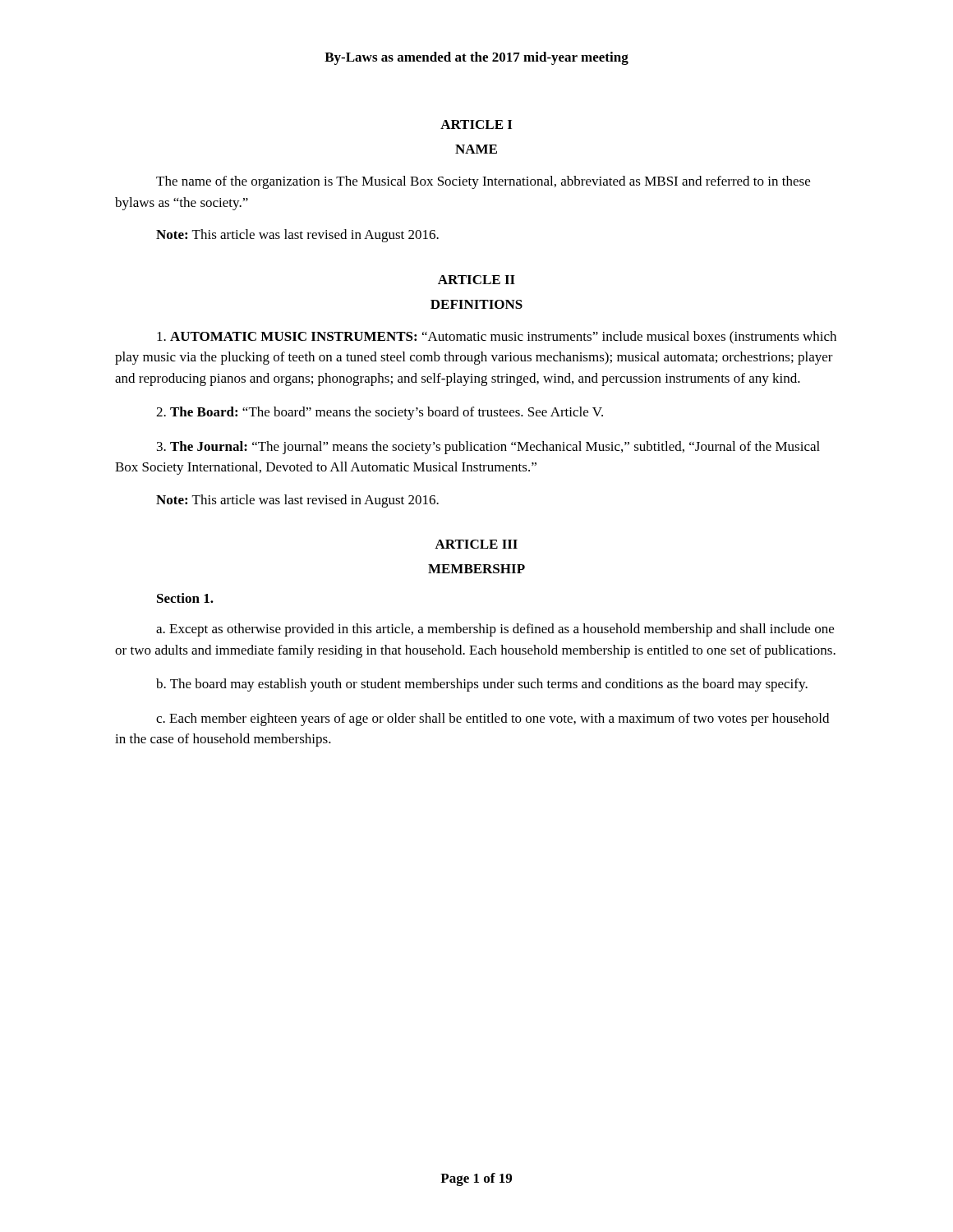
Task: Select the block starting "a. Except as otherwise provided in this article,"
Action: (476, 639)
